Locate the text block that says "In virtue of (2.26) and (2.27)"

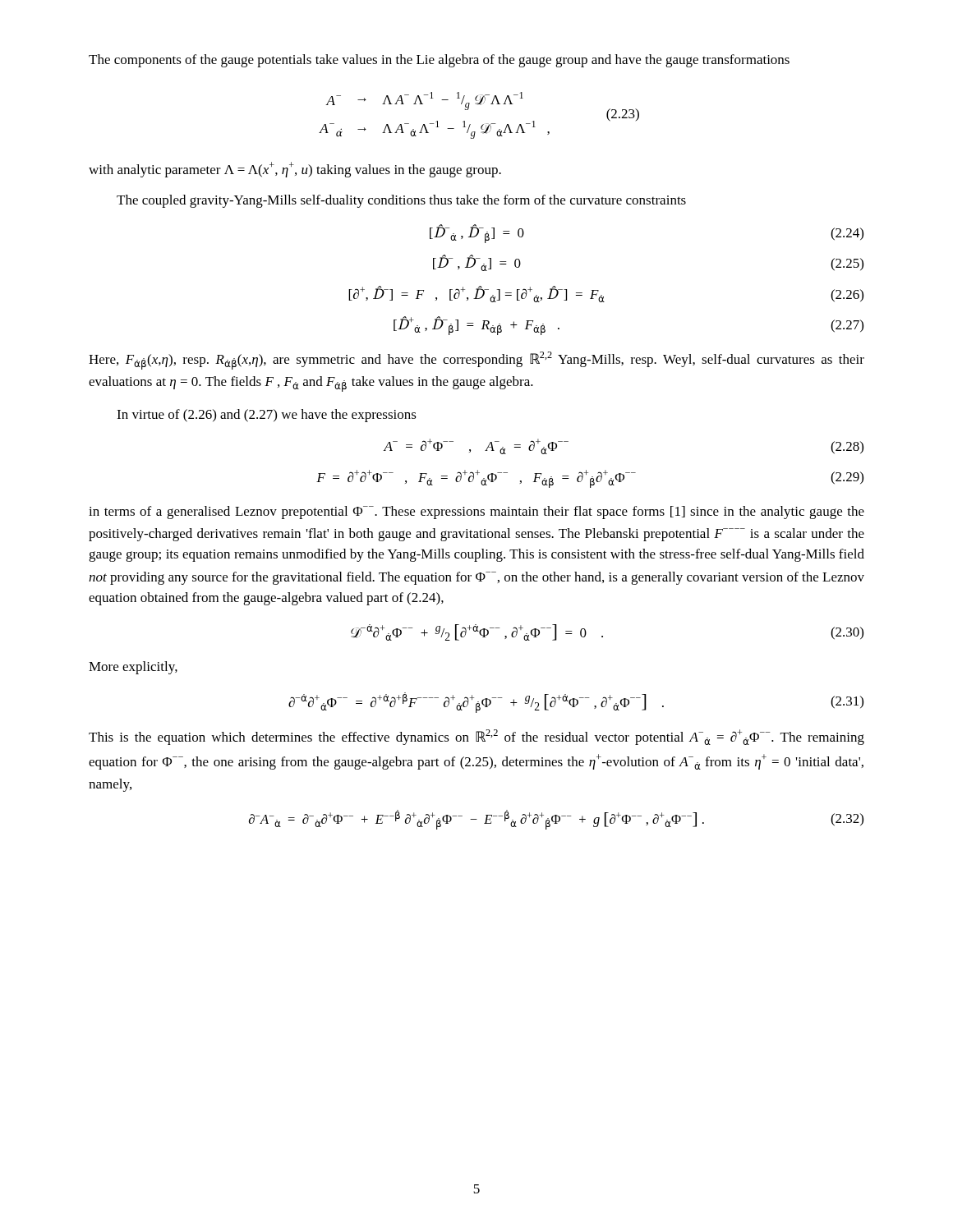coord(267,414)
